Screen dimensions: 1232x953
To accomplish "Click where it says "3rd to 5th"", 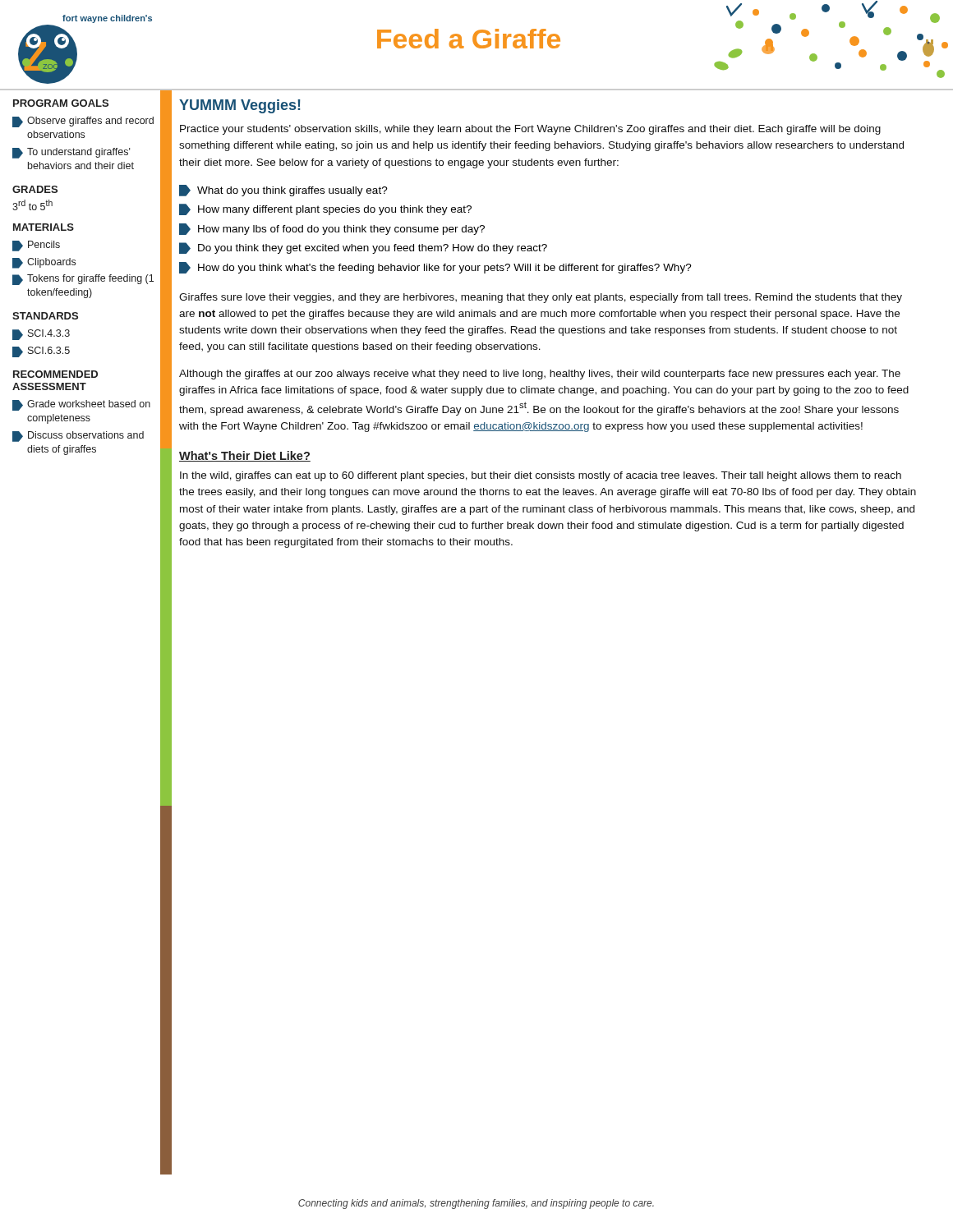I will 33,205.
